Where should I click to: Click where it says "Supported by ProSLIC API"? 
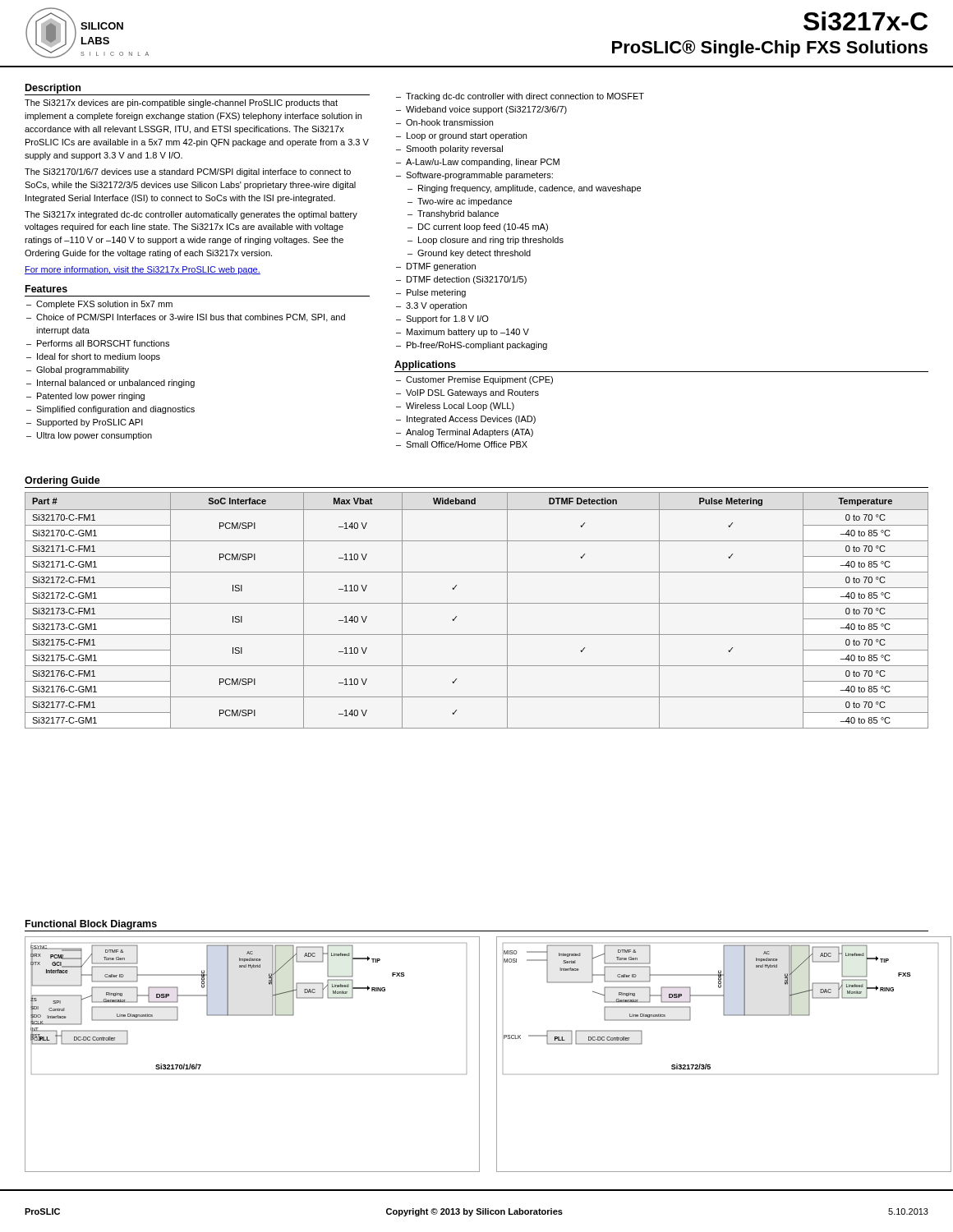(x=90, y=422)
